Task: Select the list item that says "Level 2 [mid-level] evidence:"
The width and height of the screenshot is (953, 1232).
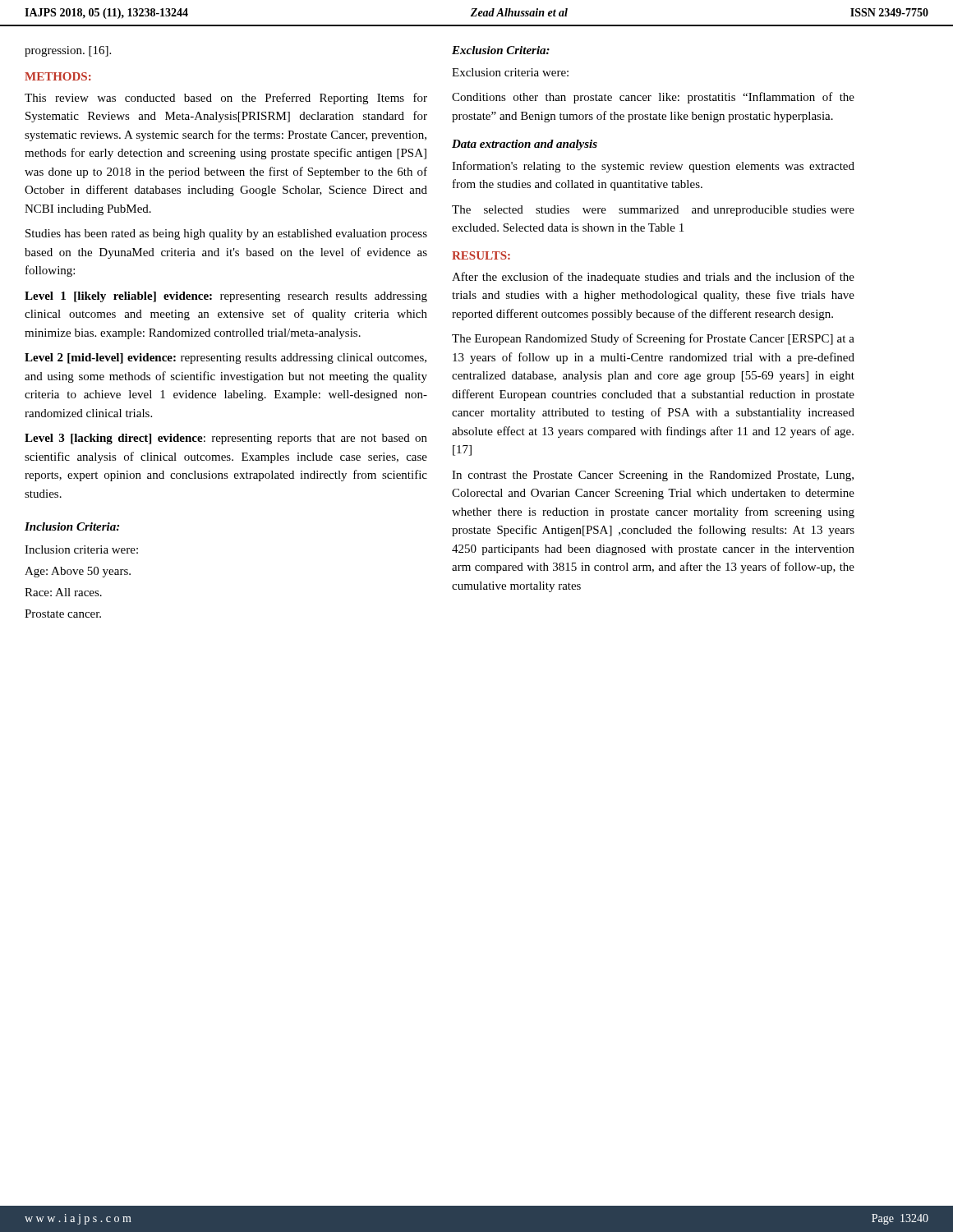Action: (x=226, y=385)
